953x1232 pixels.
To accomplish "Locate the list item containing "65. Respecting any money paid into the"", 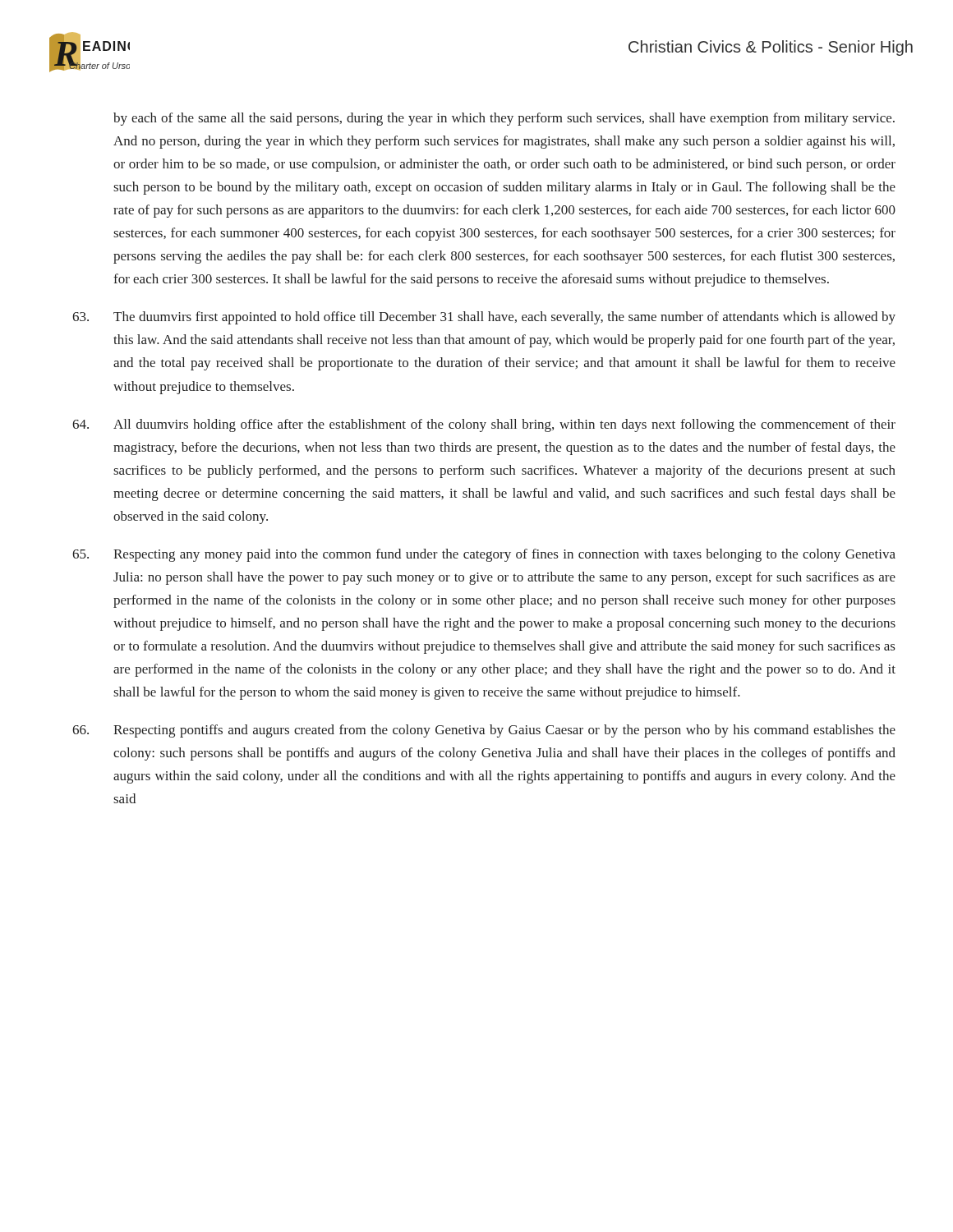I will pos(484,623).
